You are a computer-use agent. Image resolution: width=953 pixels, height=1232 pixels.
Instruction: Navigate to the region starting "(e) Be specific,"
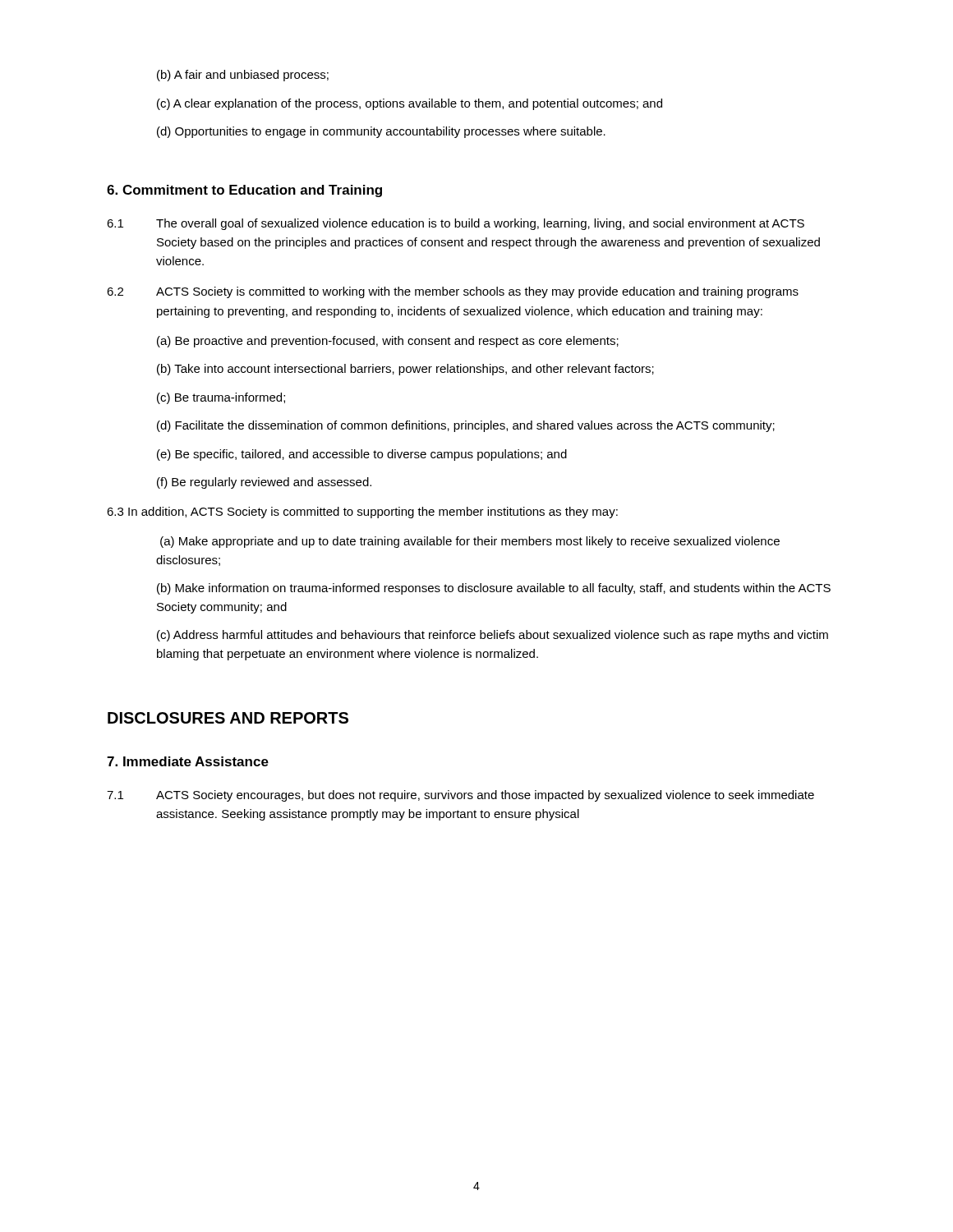(x=362, y=454)
